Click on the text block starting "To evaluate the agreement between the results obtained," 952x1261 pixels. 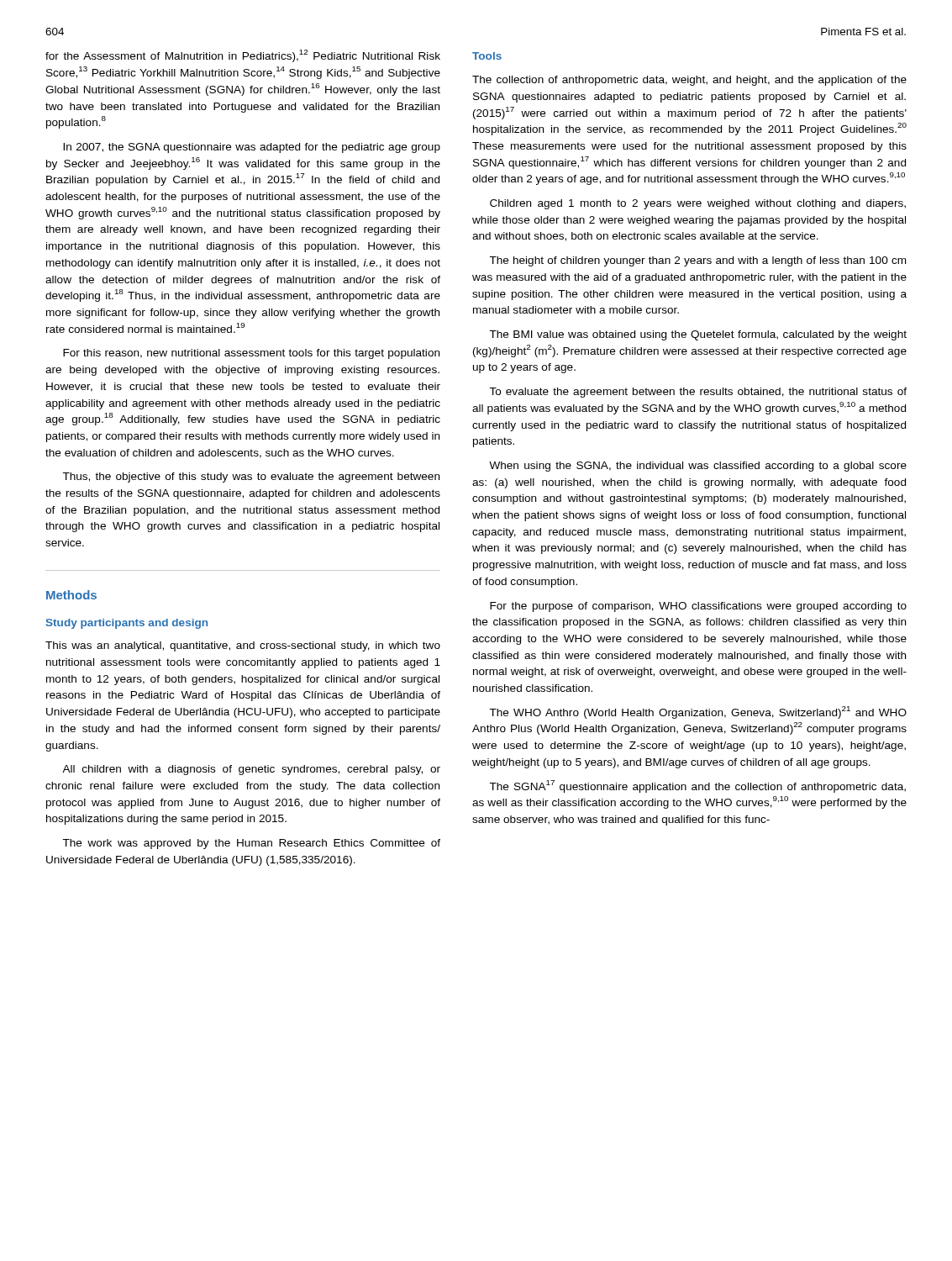click(x=689, y=417)
